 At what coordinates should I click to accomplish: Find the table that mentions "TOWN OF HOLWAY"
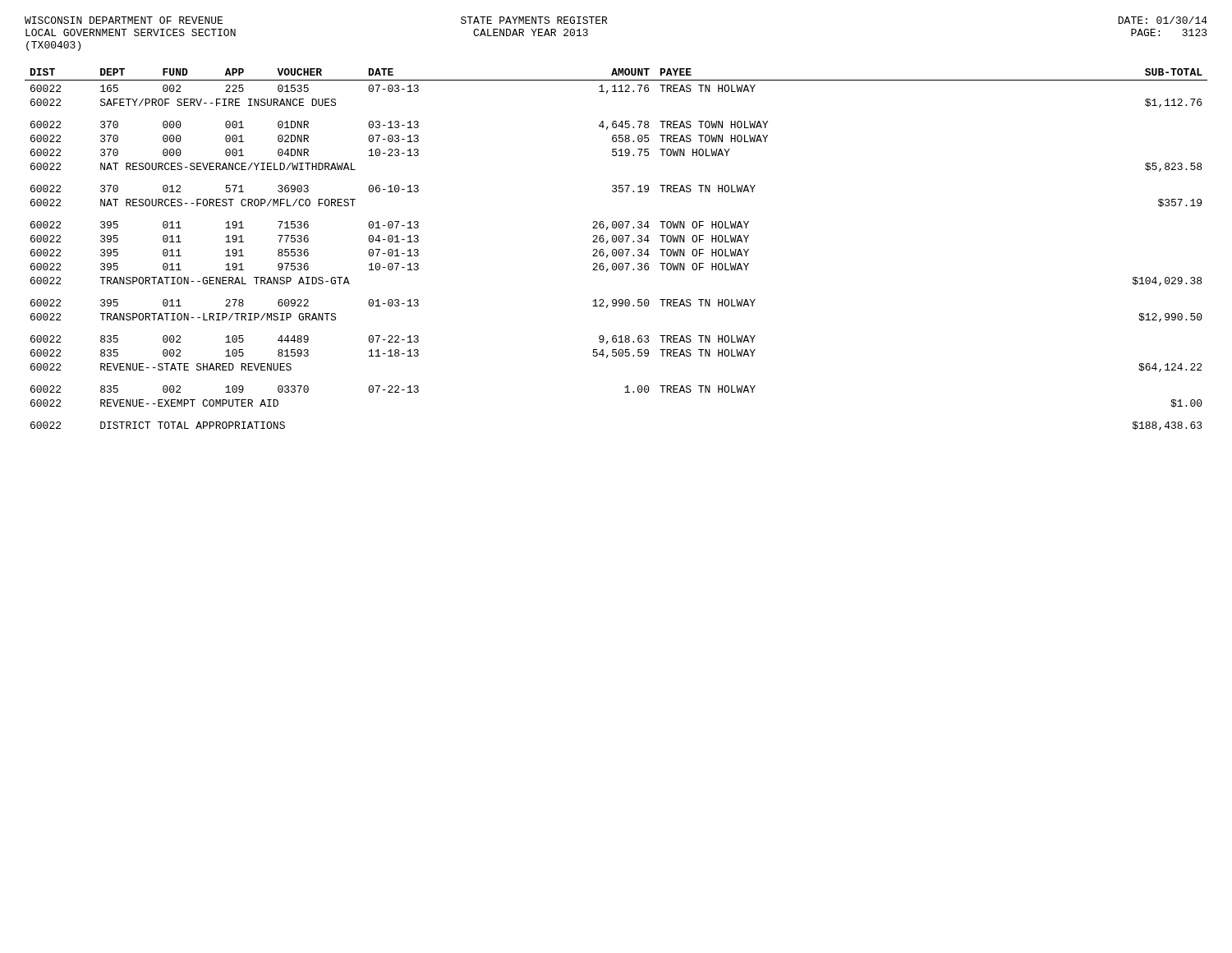coord(616,249)
